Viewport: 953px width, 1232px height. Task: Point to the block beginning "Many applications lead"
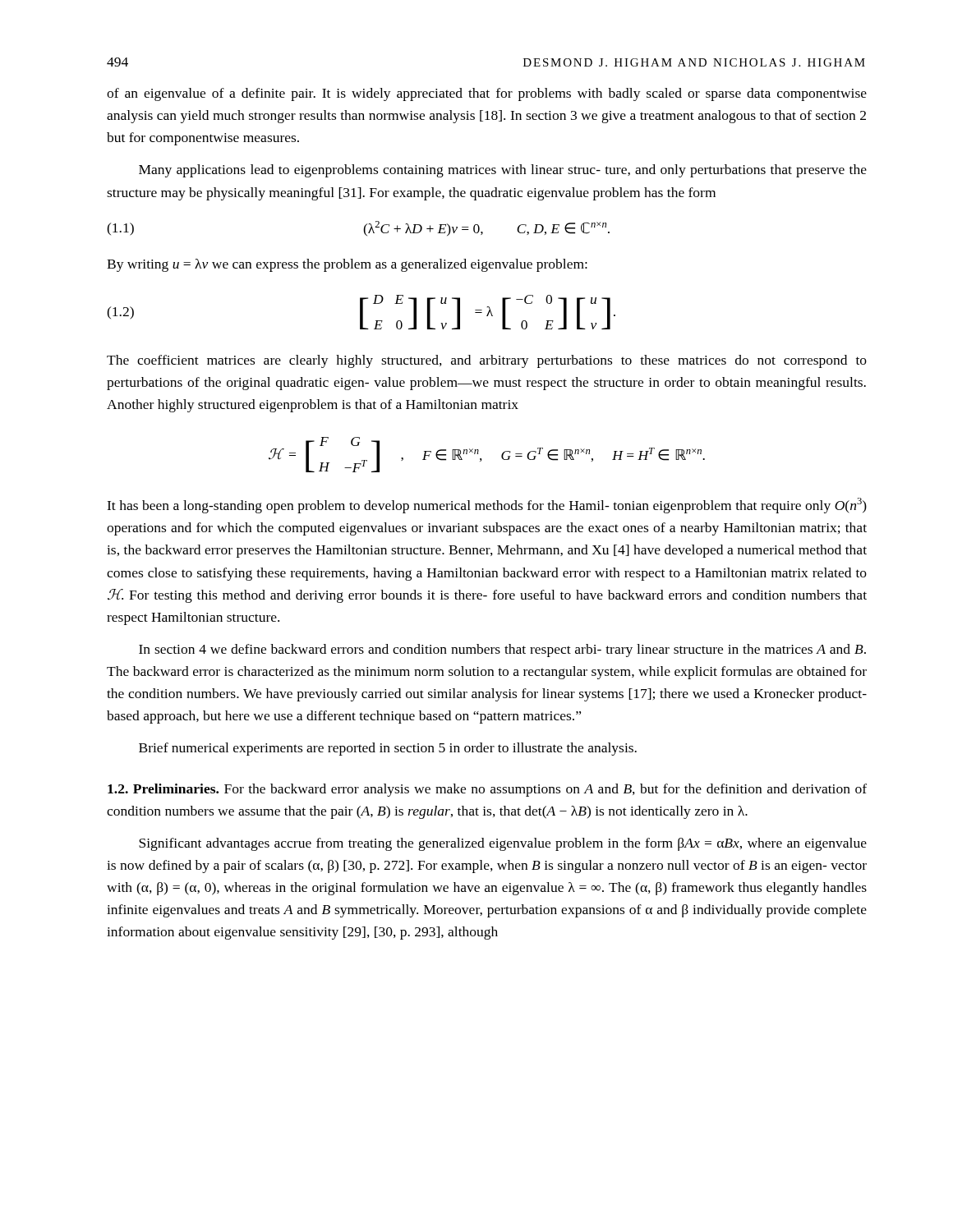pyautogui.click(x=487, y=181)
